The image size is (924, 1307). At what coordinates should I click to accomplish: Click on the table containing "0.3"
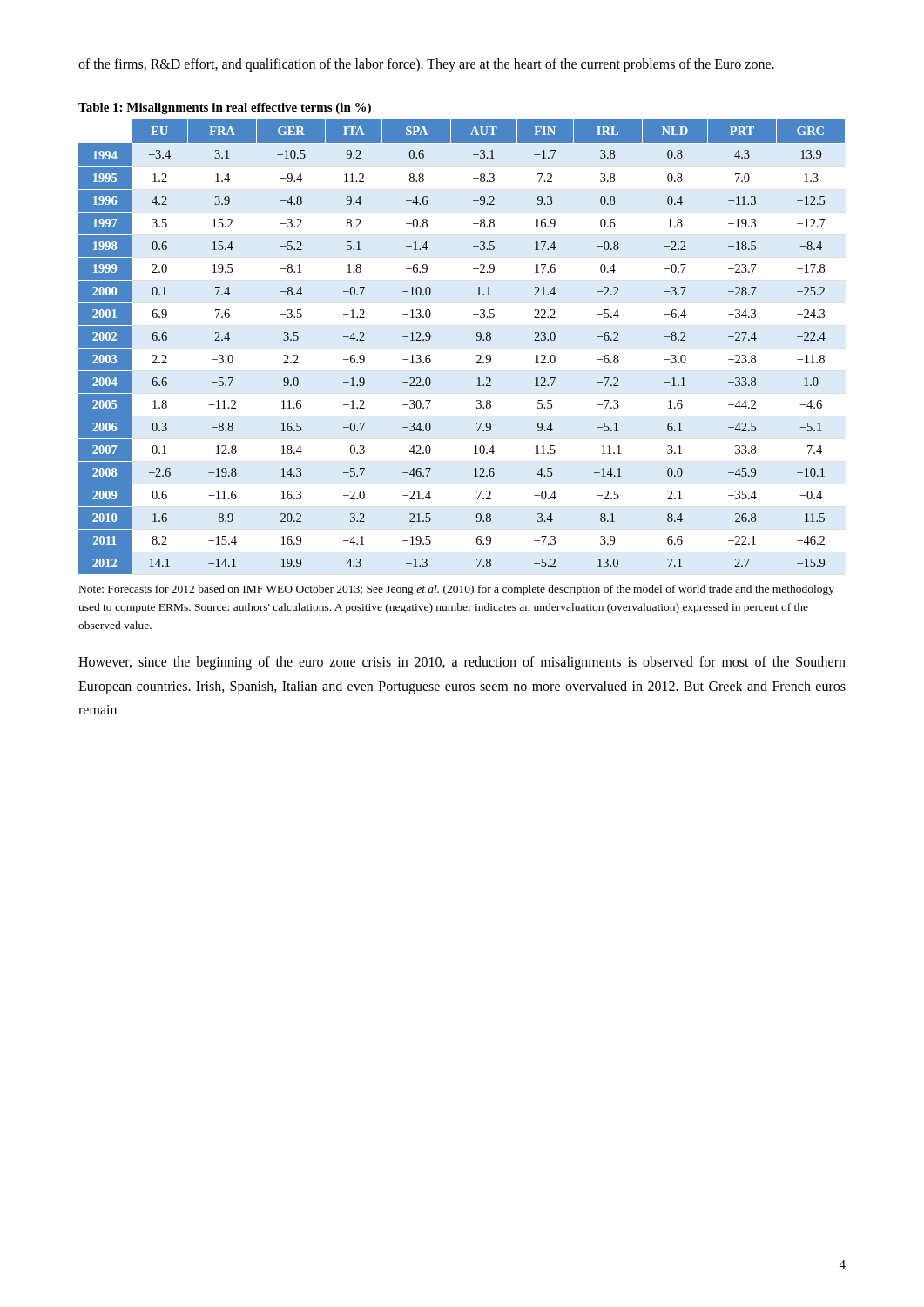(x=462, y=347)
